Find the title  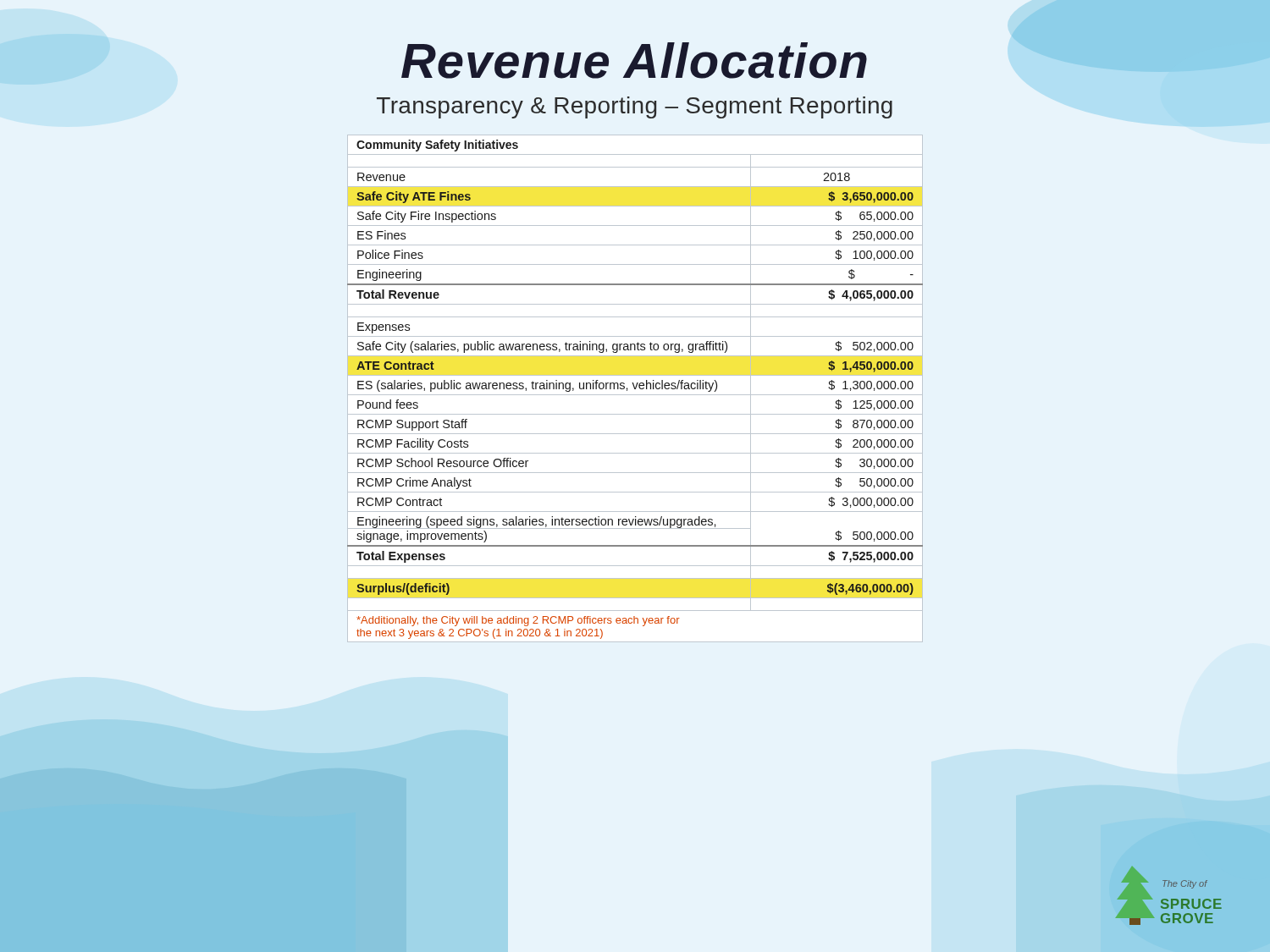[635, 60]
